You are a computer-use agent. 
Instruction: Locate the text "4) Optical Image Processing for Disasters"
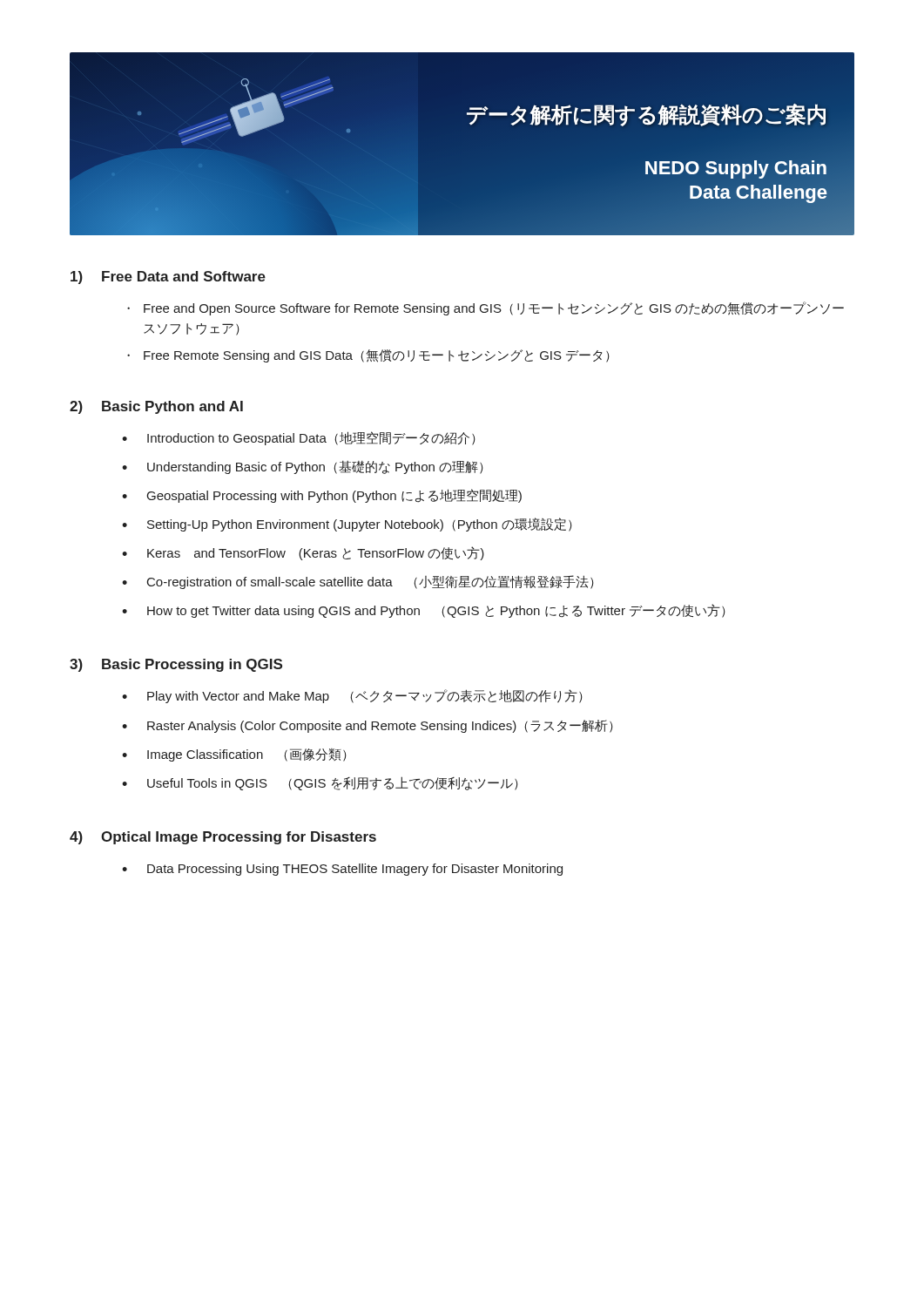[x=223, y=837]
